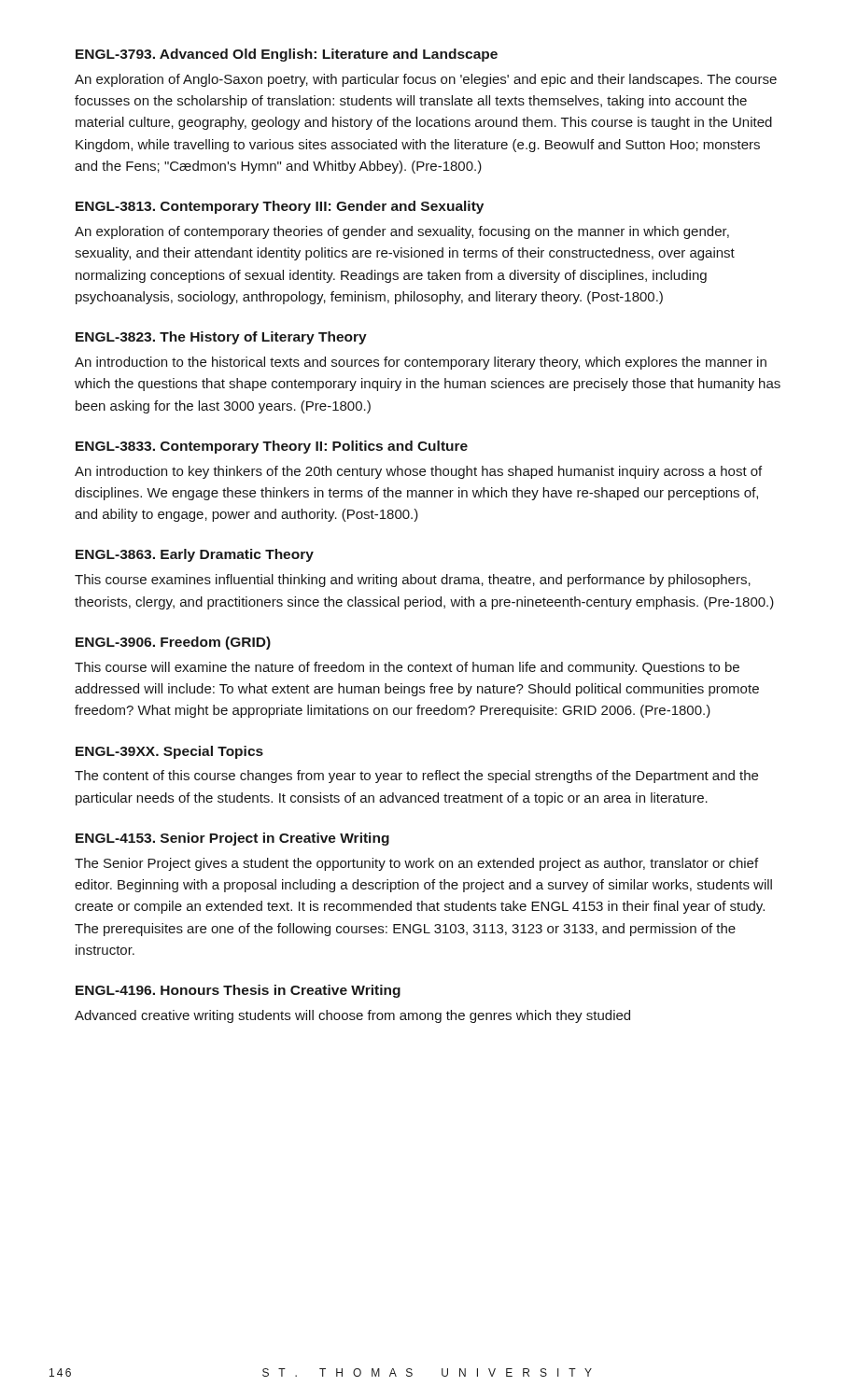This screenshot has width=857, height=1400.
Task: Select the text block that says "An exploration of contemporary theories of"
Action: 405,264
